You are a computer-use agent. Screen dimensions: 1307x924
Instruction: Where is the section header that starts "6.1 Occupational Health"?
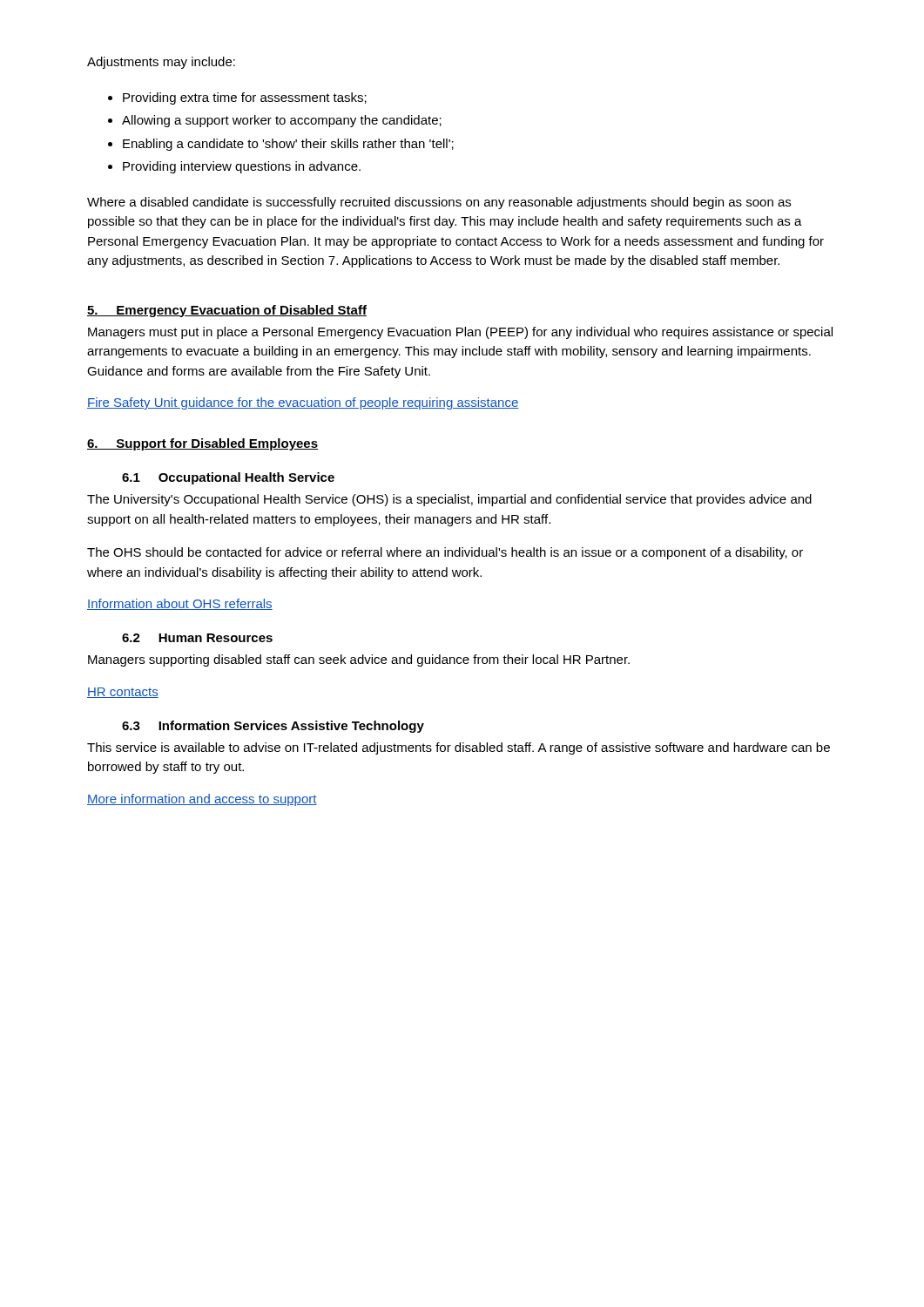click(228, 477)
